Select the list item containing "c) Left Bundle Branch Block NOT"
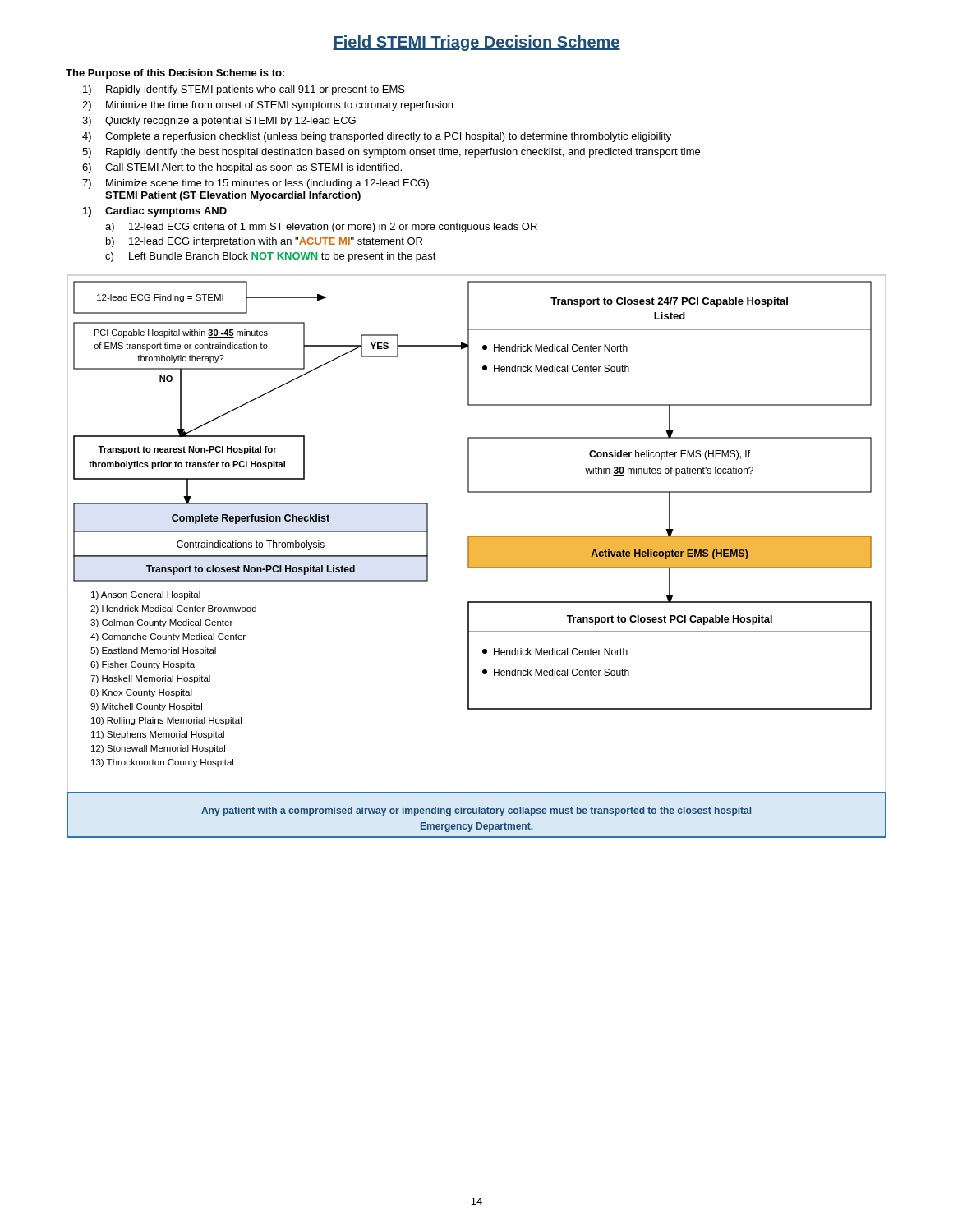 [x=270, y=256]
